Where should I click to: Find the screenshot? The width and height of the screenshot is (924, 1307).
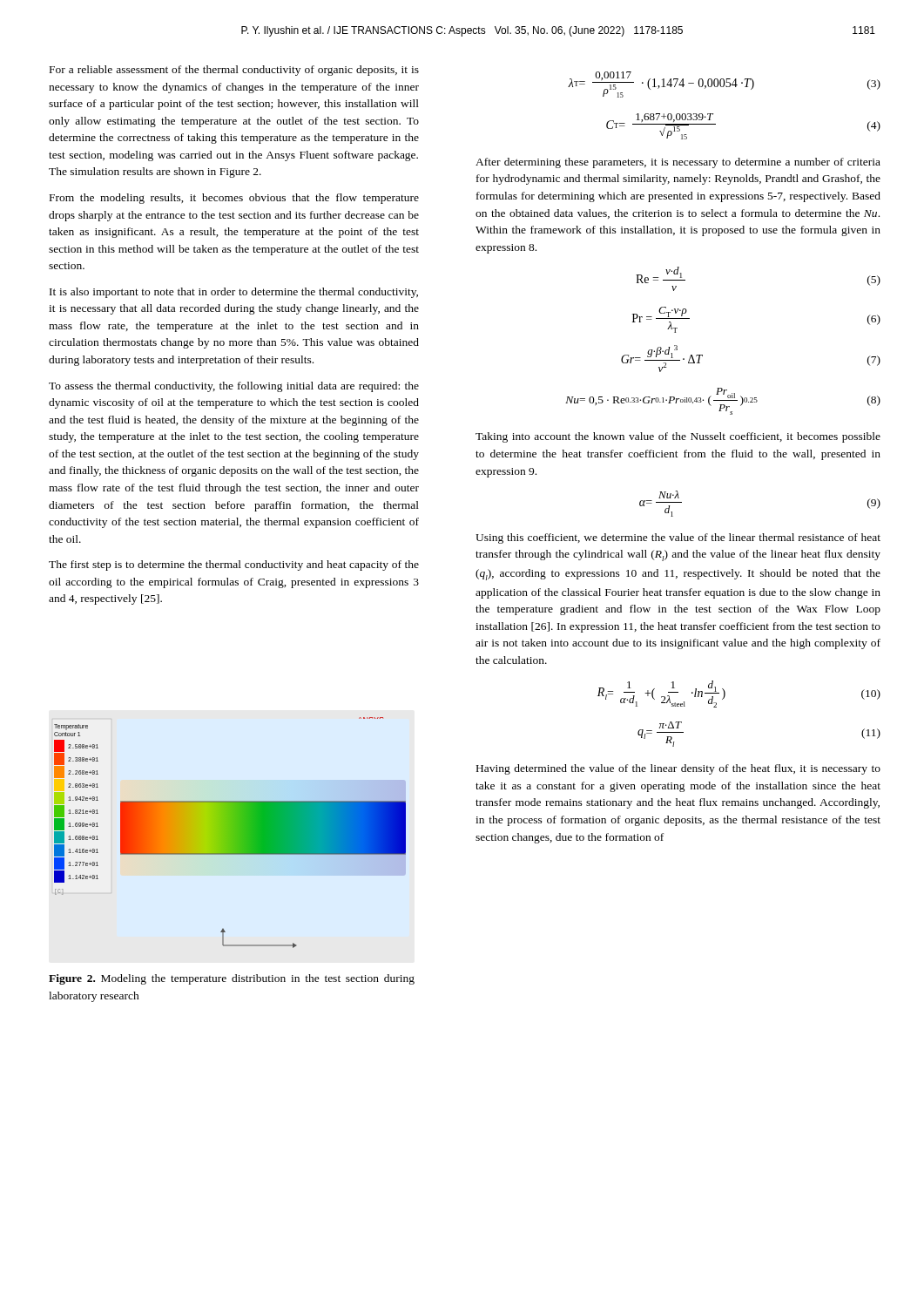coord(234,836)
